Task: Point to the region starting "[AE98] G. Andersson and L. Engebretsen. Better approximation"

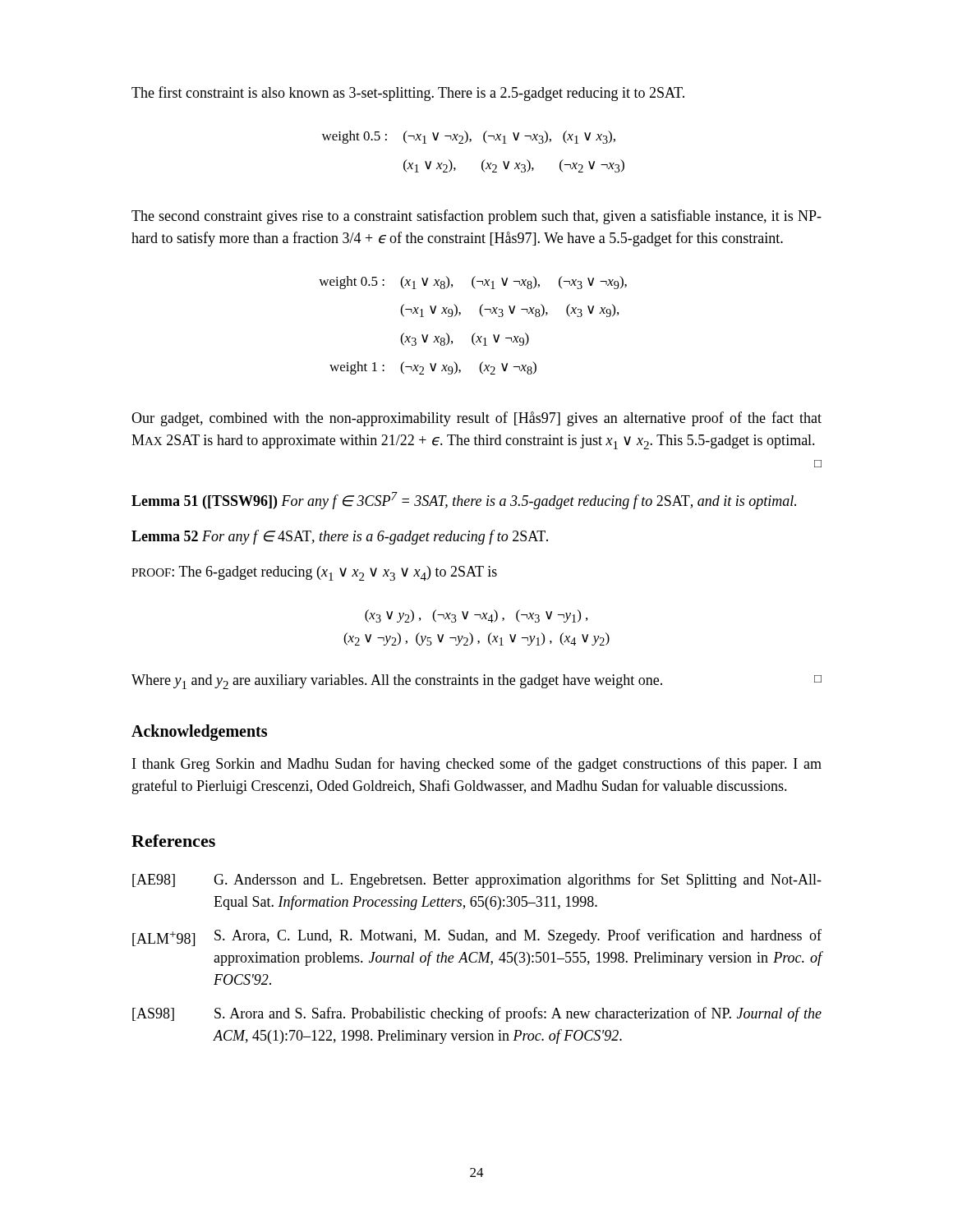Action: [x=476, y=891]
